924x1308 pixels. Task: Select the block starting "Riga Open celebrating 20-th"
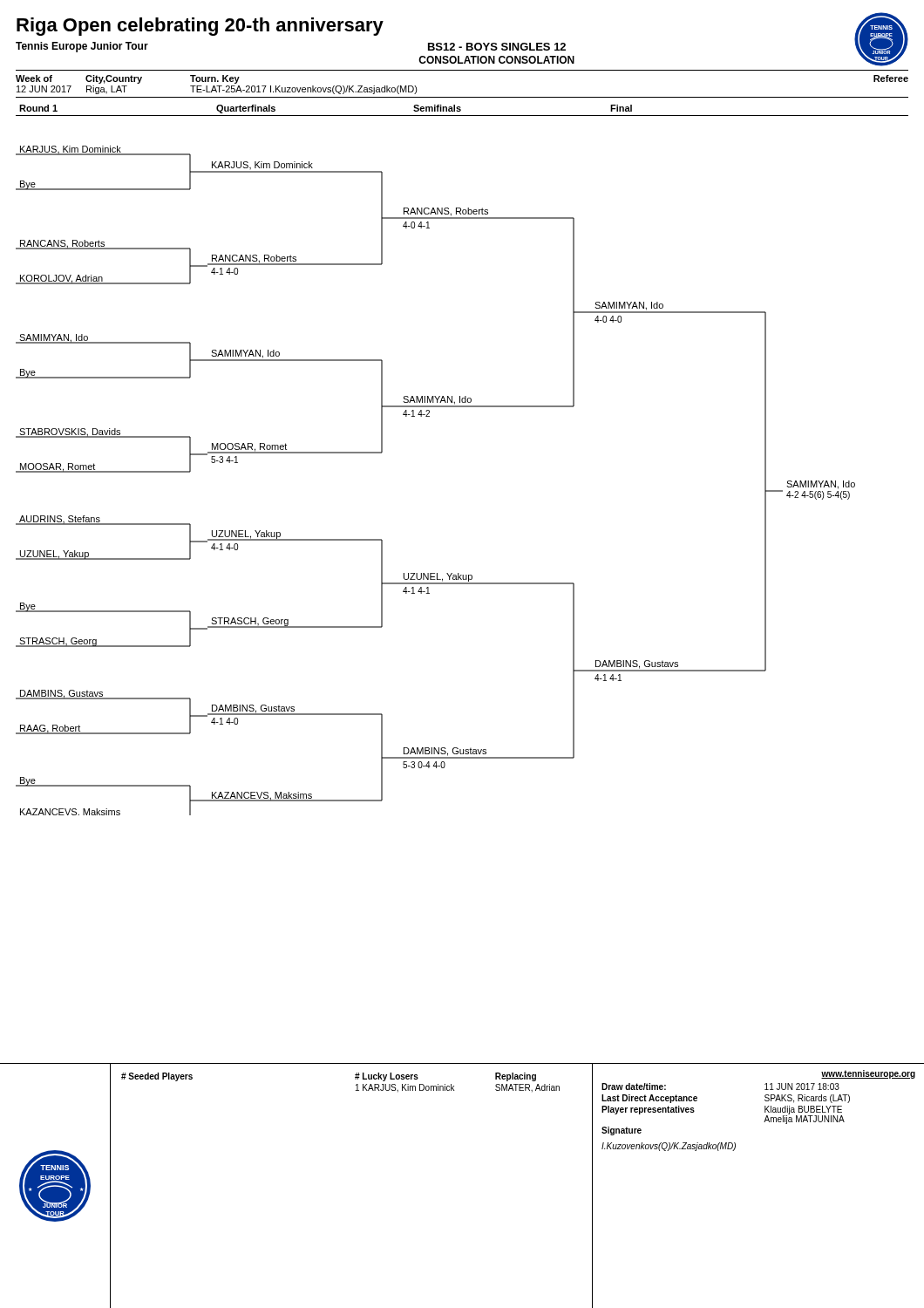coord(200,25)
